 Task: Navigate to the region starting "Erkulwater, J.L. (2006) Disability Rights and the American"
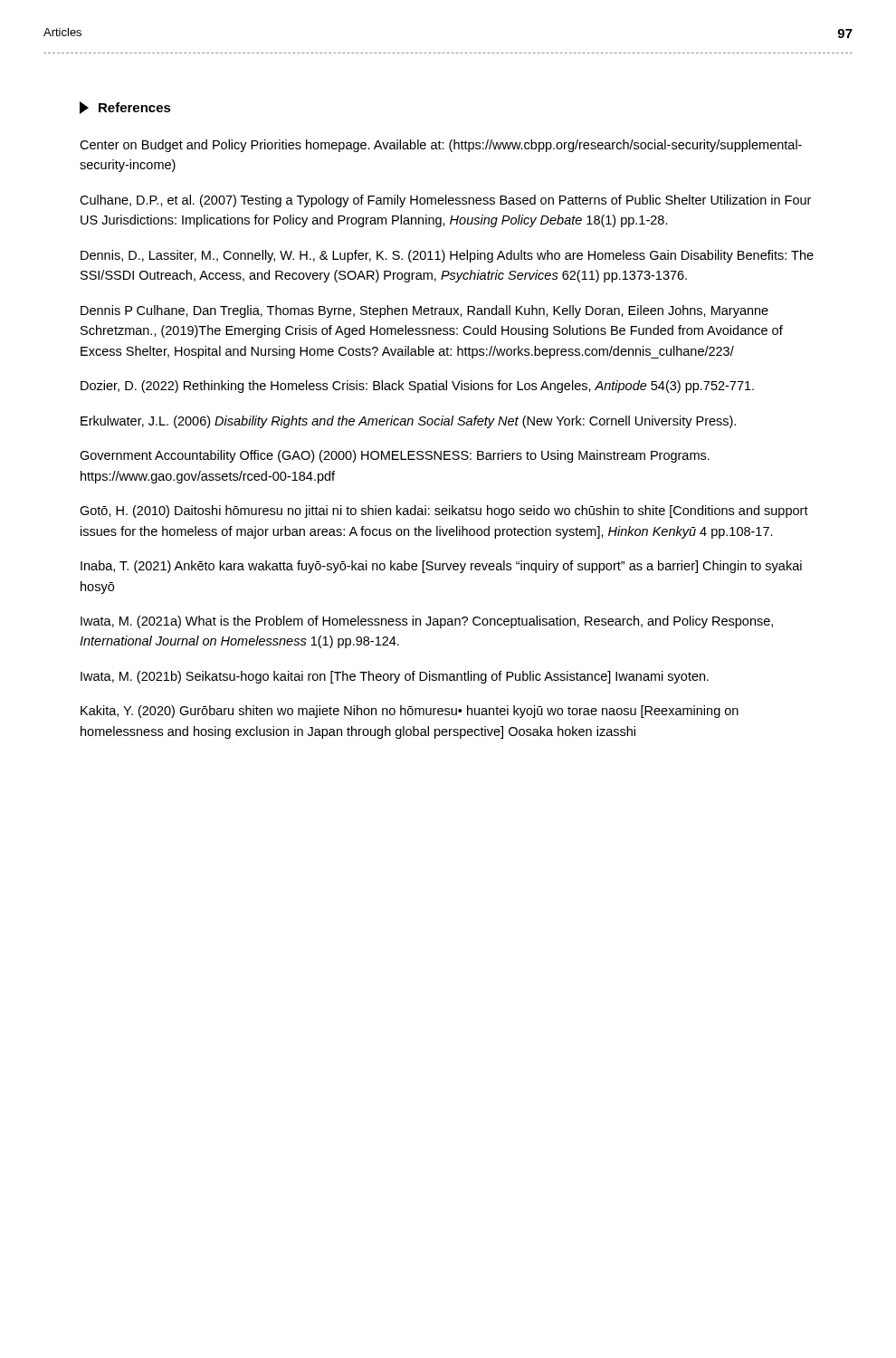click(x=408, y=421)
